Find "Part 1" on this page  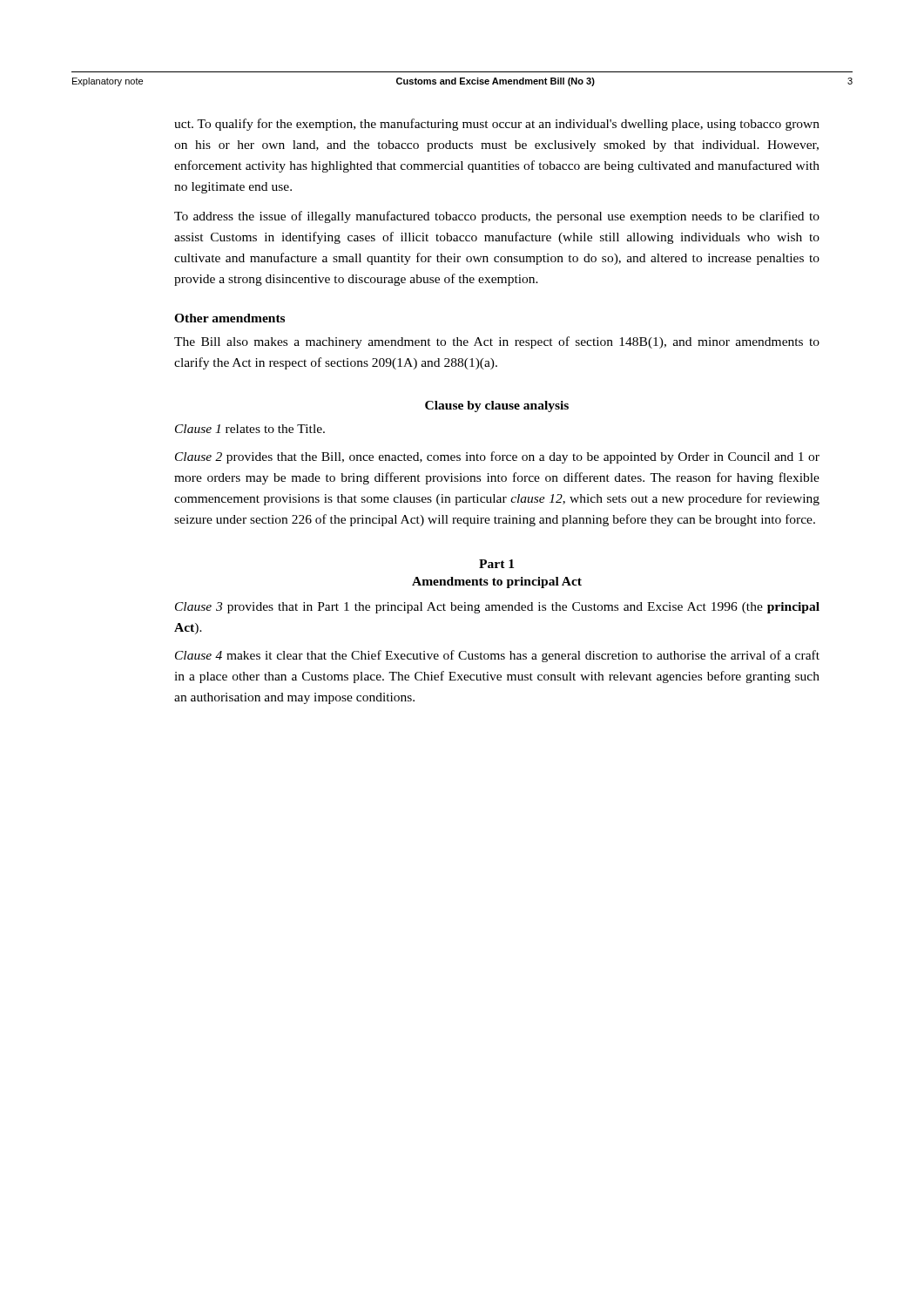tap(497, 563)
